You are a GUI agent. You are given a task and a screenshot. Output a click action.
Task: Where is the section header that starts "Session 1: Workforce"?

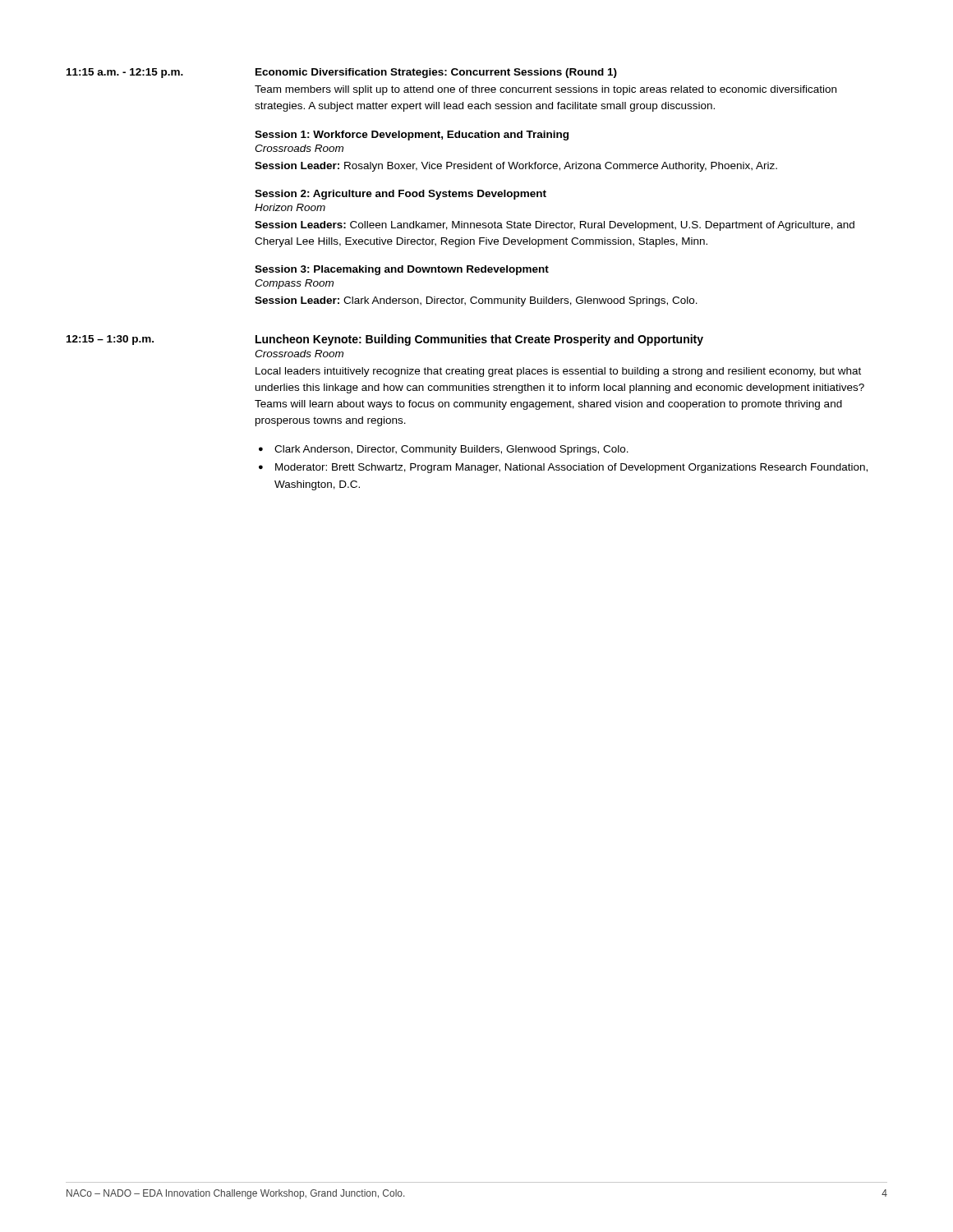point(412,134)
